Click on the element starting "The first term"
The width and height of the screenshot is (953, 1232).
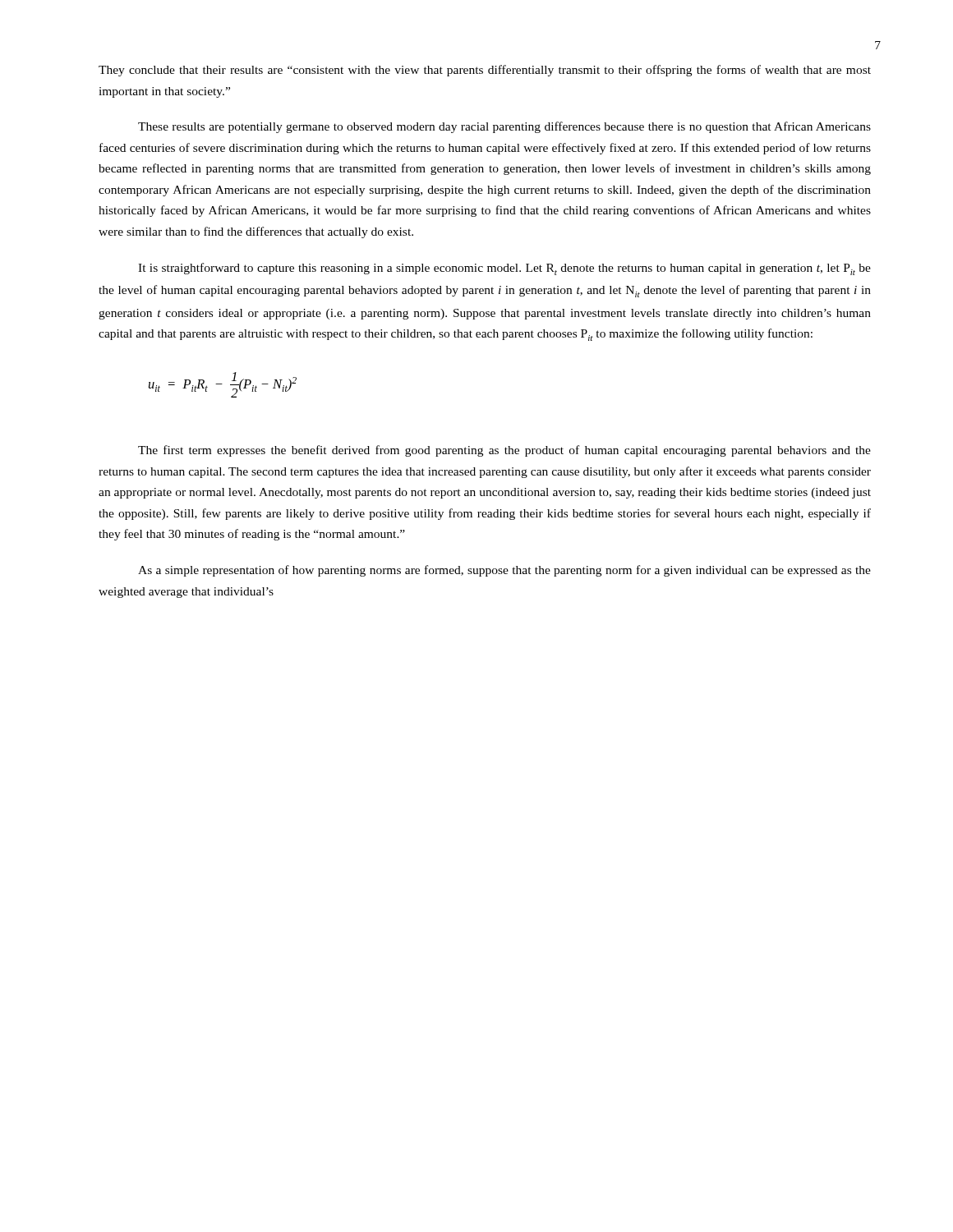(485, 492)
